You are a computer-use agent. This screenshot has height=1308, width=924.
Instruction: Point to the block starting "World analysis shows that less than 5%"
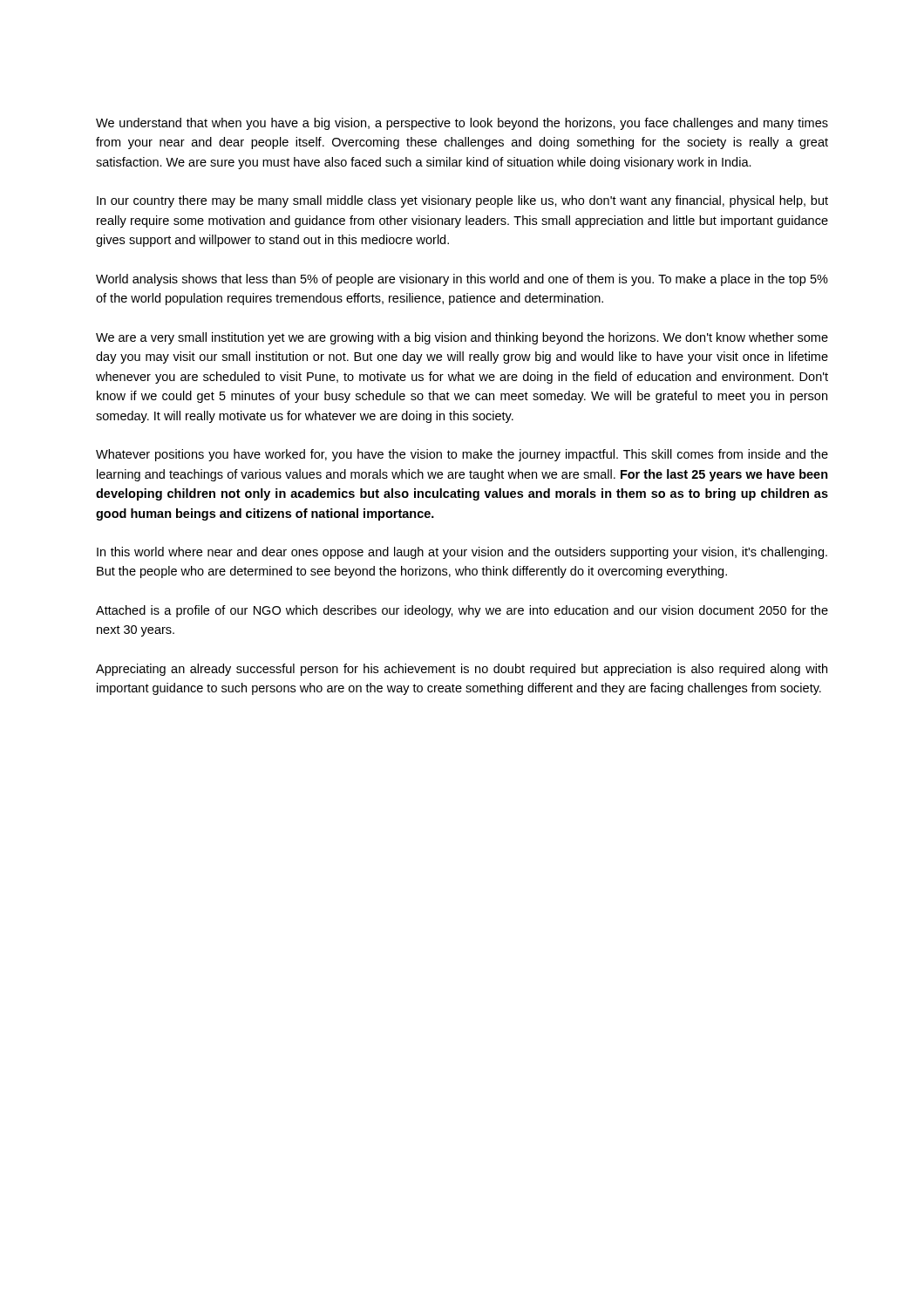(x=462, y=289)
